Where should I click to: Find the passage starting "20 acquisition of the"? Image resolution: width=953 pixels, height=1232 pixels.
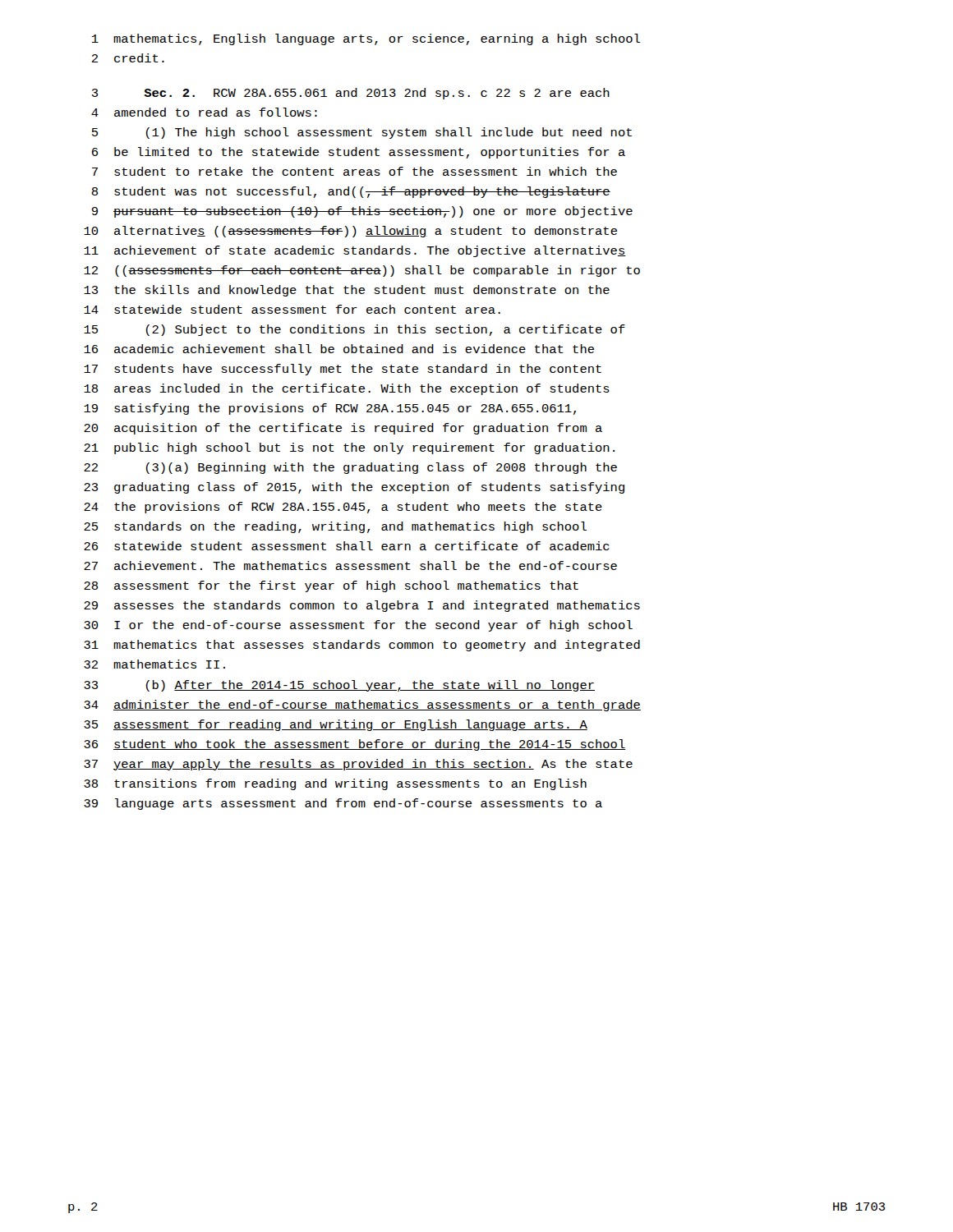(335, 429)
